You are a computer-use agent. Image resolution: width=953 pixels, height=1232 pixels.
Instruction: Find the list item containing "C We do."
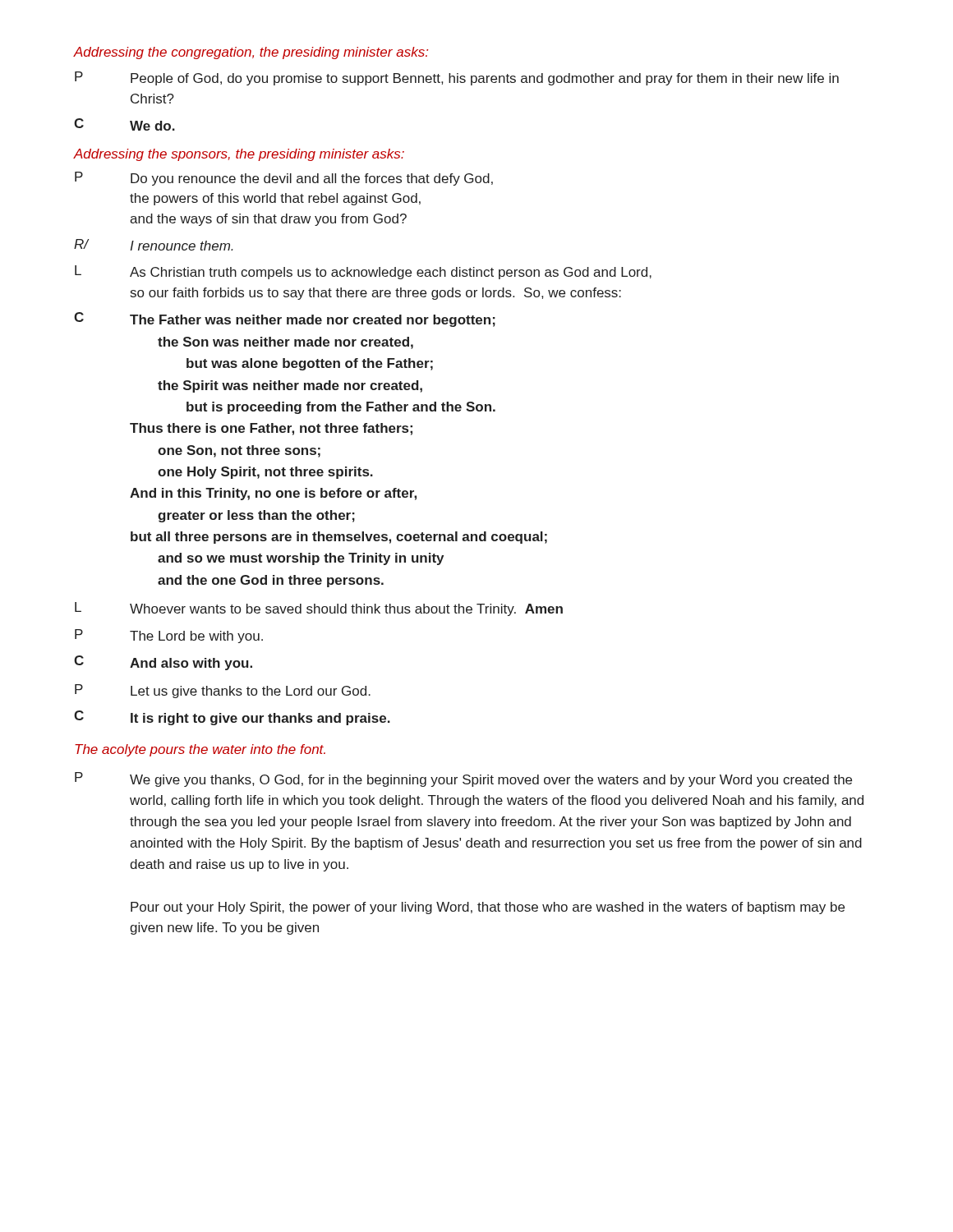tap(158, 124)
